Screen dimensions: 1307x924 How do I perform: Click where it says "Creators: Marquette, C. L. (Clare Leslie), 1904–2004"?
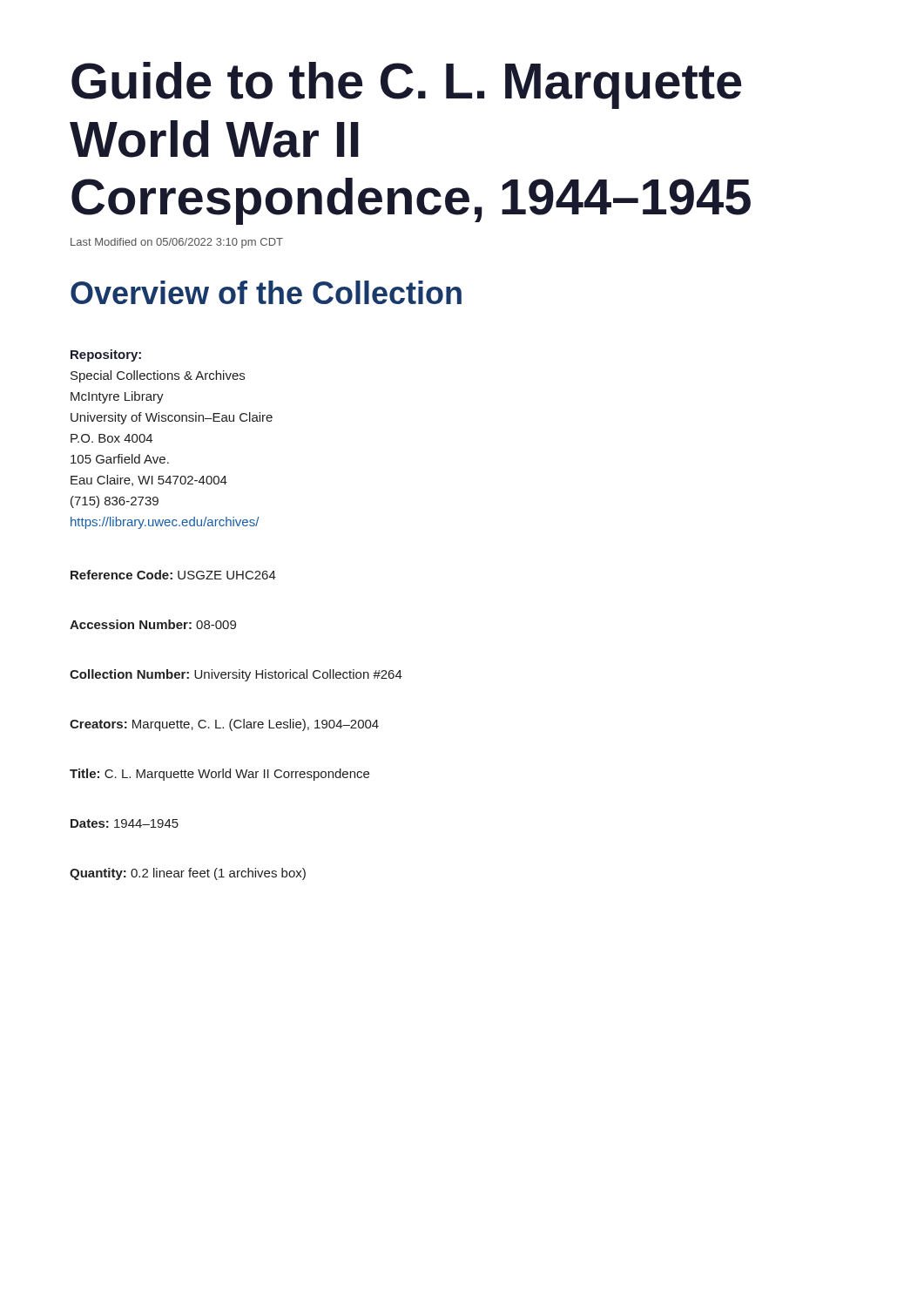(x=224, y=725)
